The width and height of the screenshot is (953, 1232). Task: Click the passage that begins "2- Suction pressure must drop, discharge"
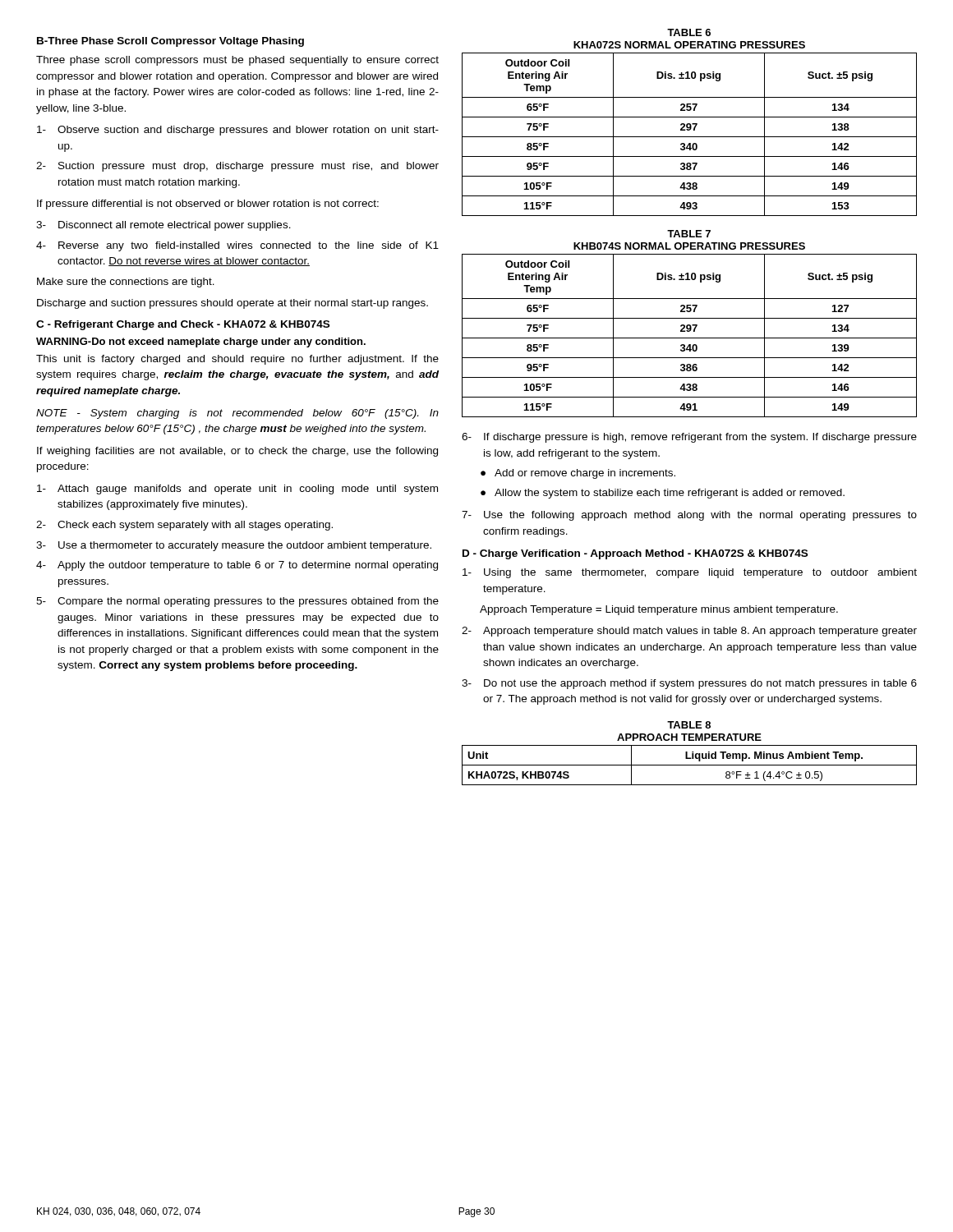pos(237,174)
